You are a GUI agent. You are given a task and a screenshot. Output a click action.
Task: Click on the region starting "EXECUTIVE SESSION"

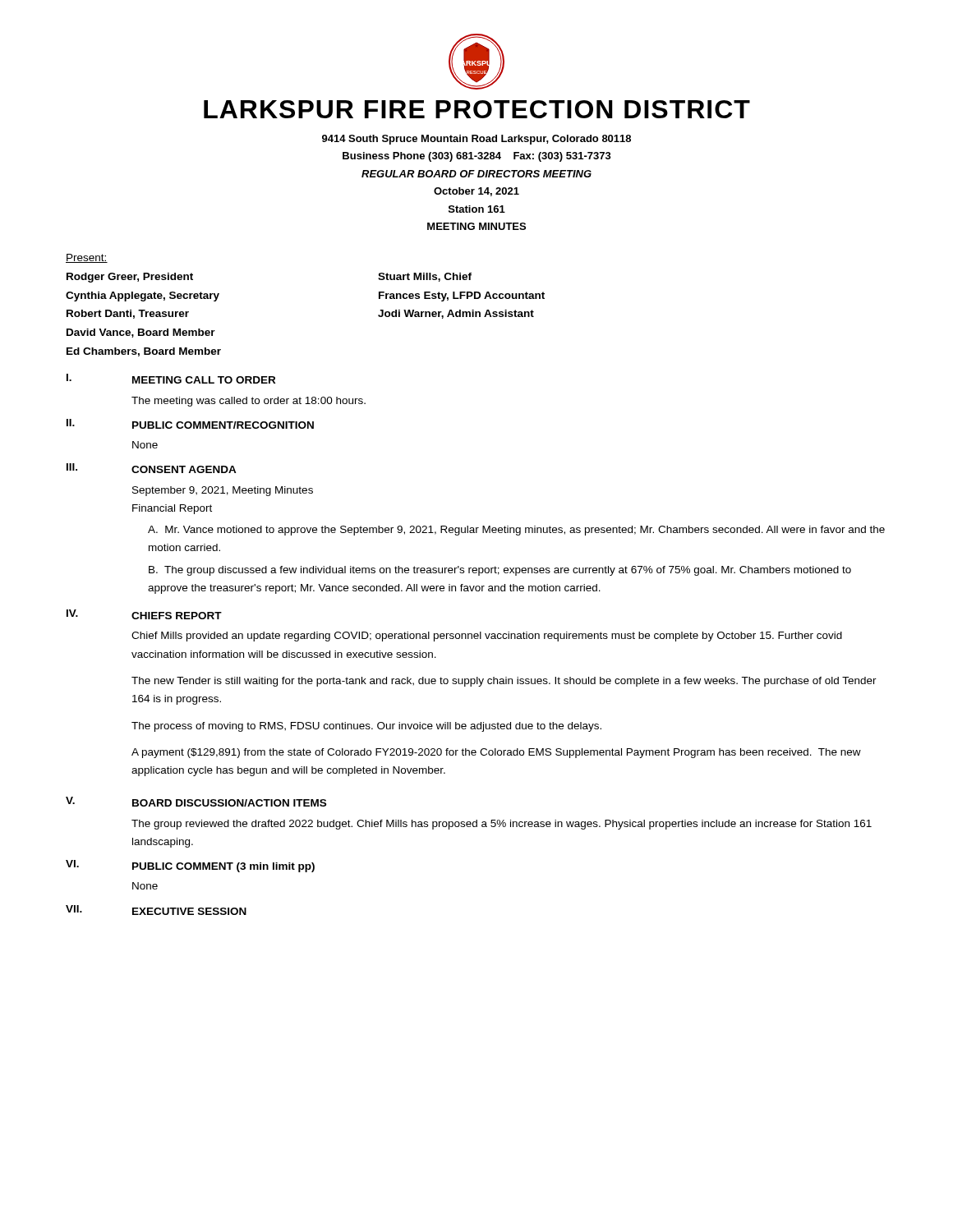(189, 911)
